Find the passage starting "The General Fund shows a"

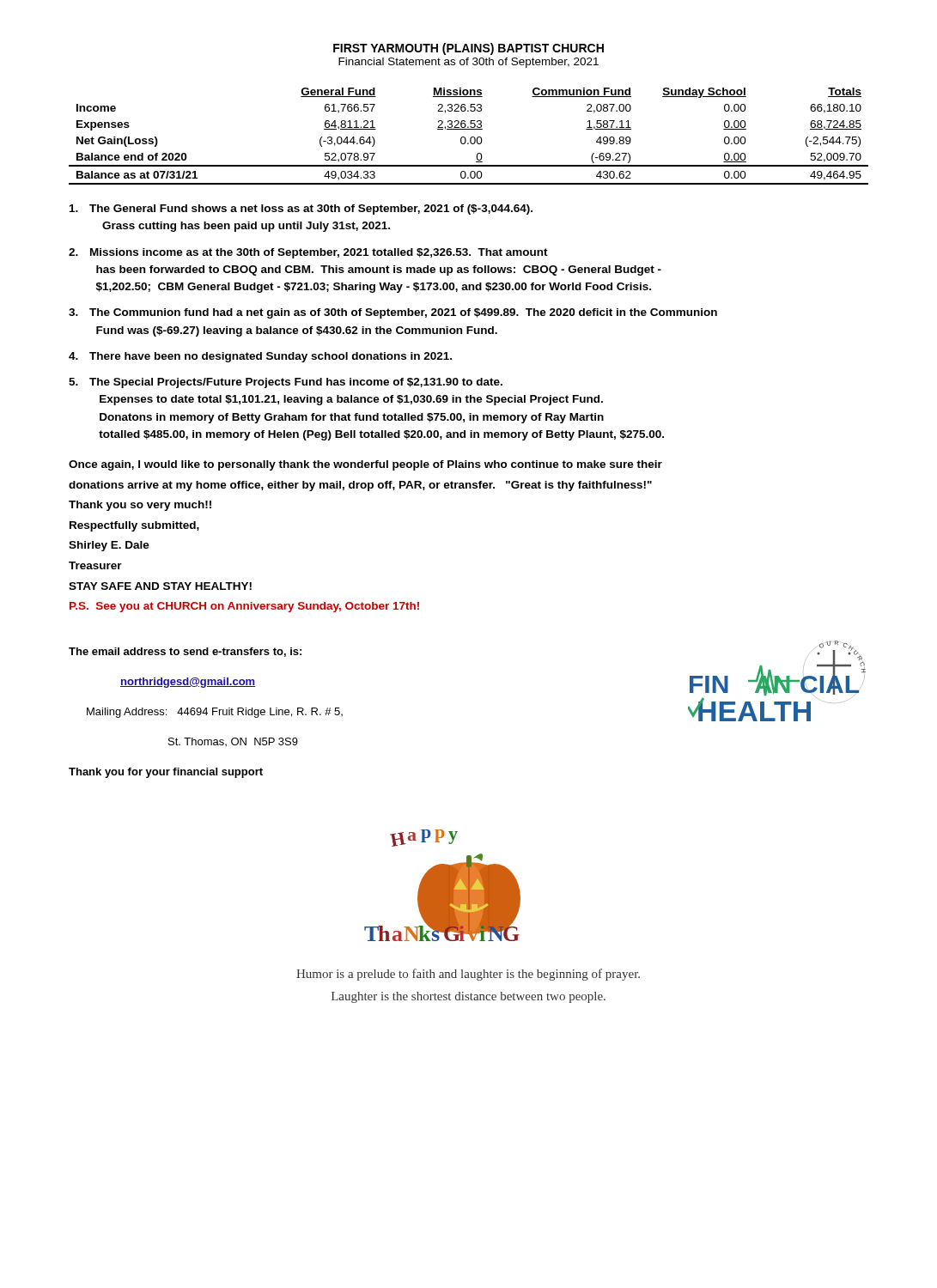click(468, 217)
